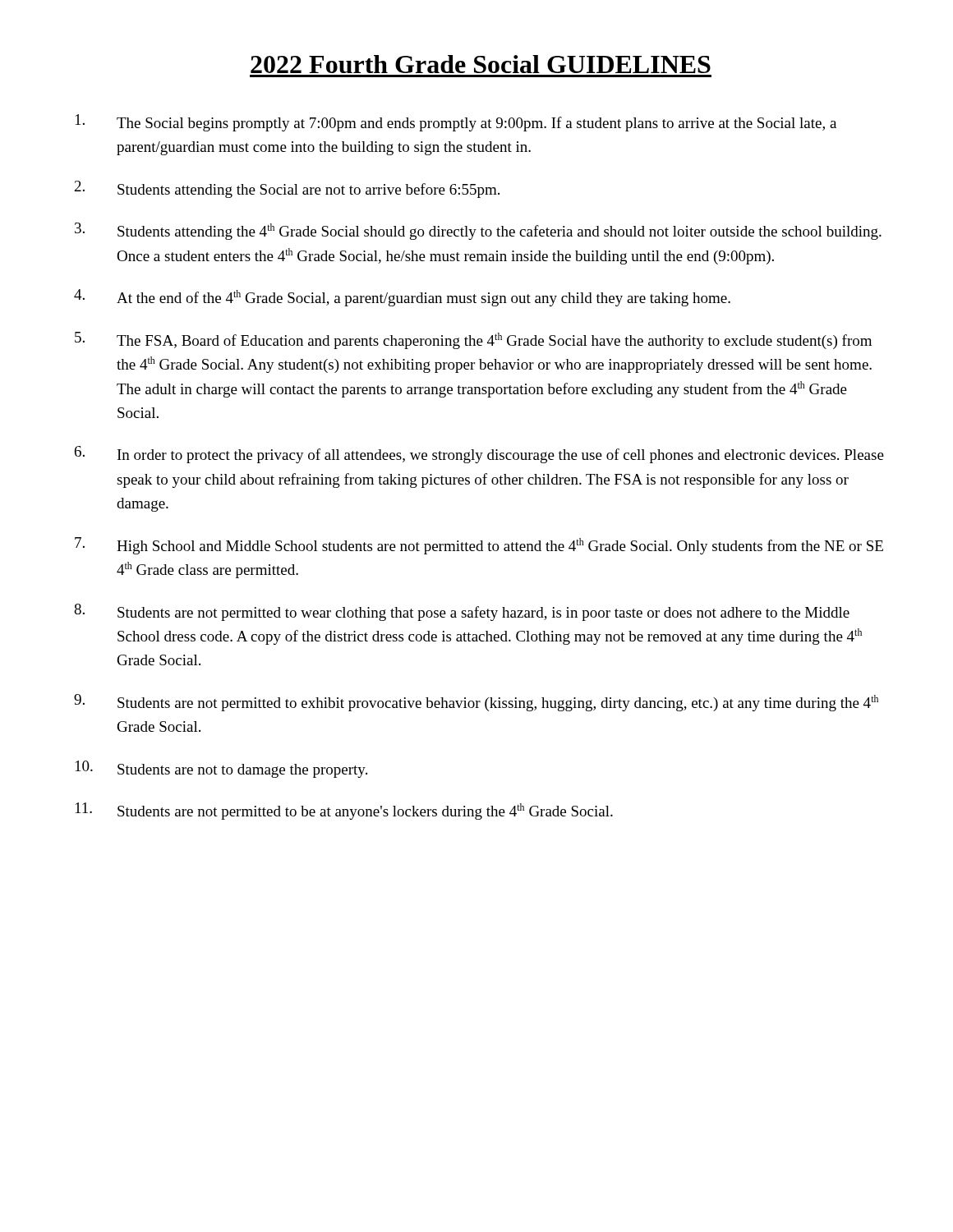Select the block starting "4. At the end of the 4th"

point(481,298)
